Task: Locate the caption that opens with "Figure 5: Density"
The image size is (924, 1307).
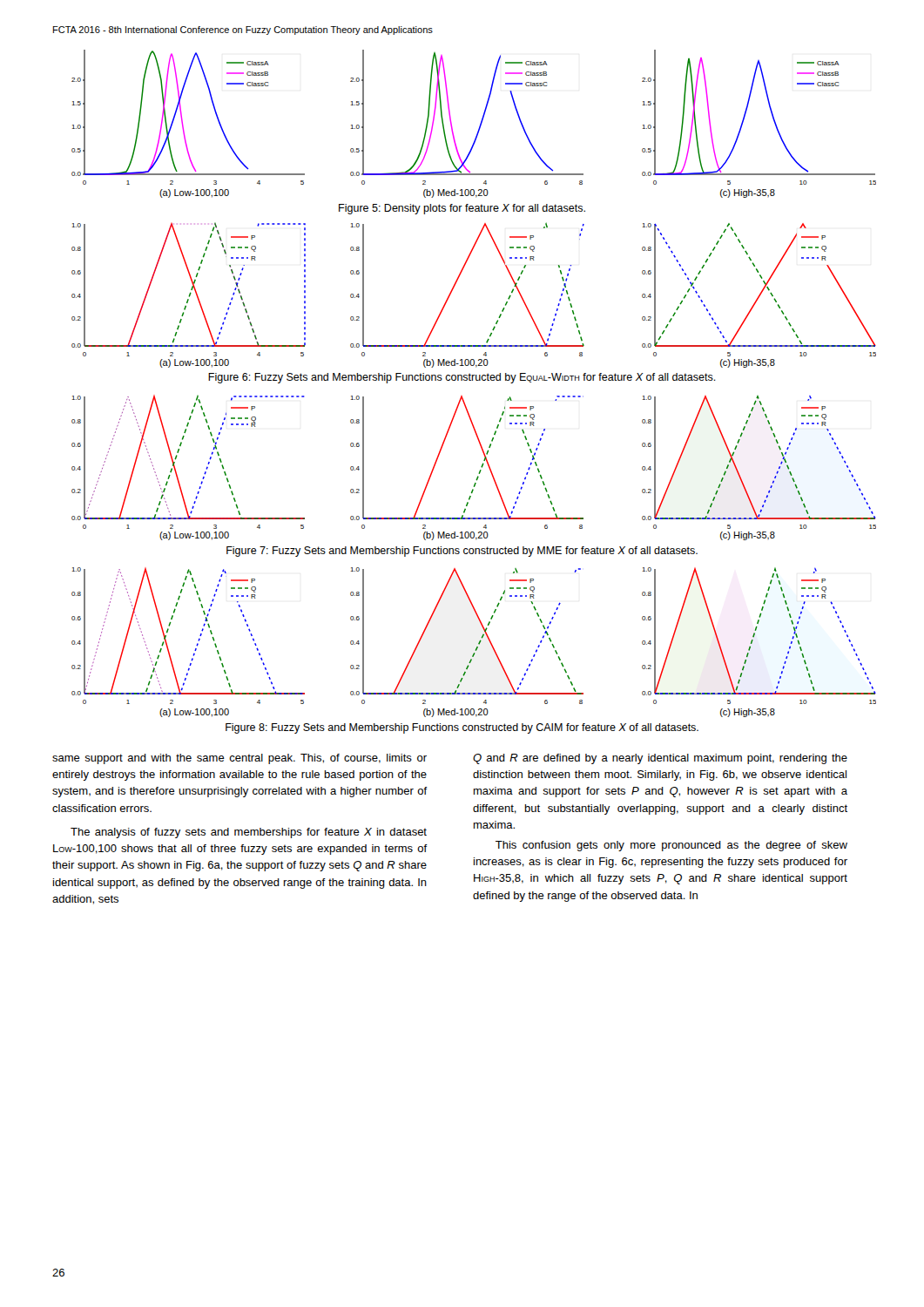Action: pyautogui.click(x=462, y=208)
